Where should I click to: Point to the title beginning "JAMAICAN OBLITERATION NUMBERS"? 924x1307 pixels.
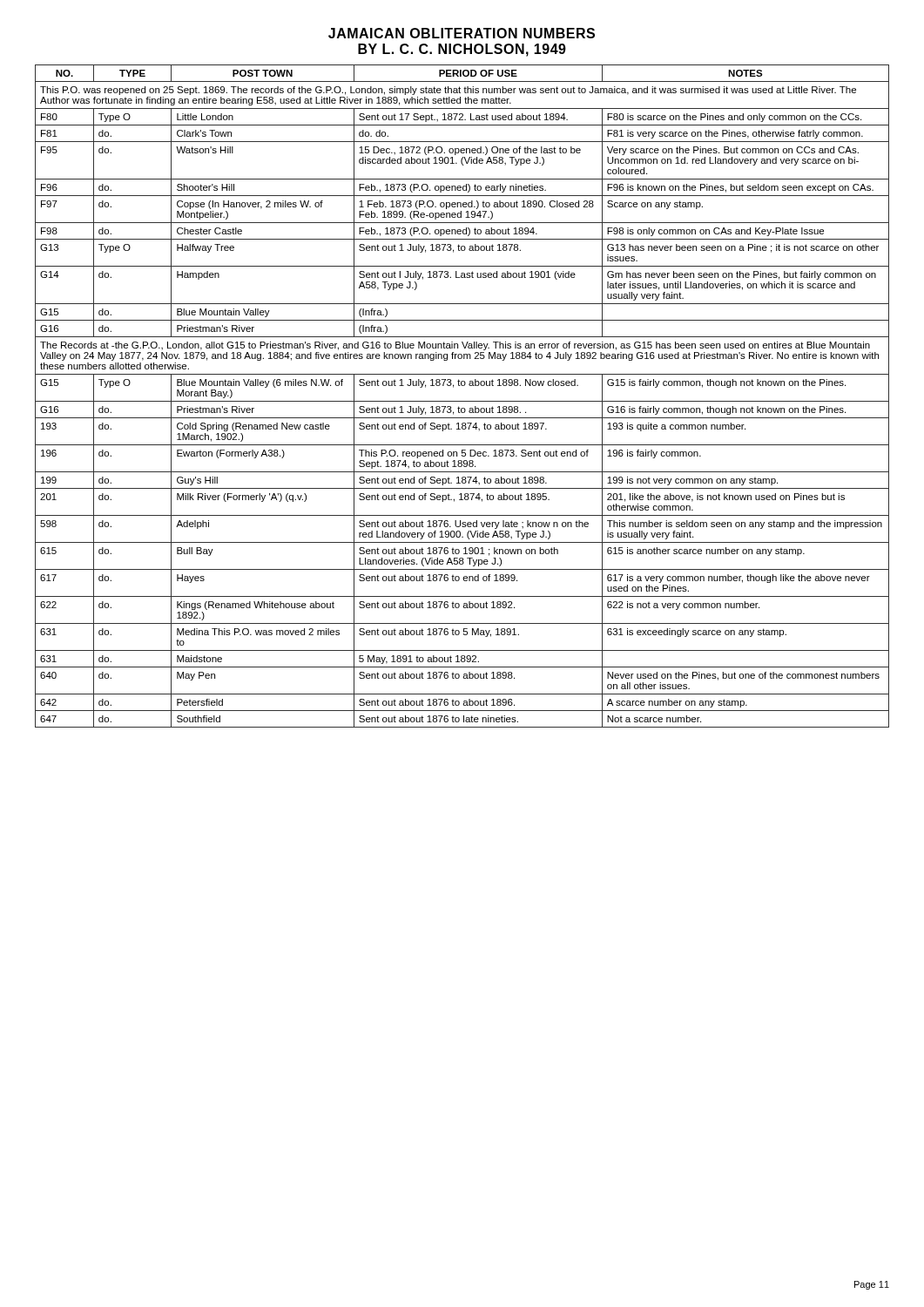point(462,42)
